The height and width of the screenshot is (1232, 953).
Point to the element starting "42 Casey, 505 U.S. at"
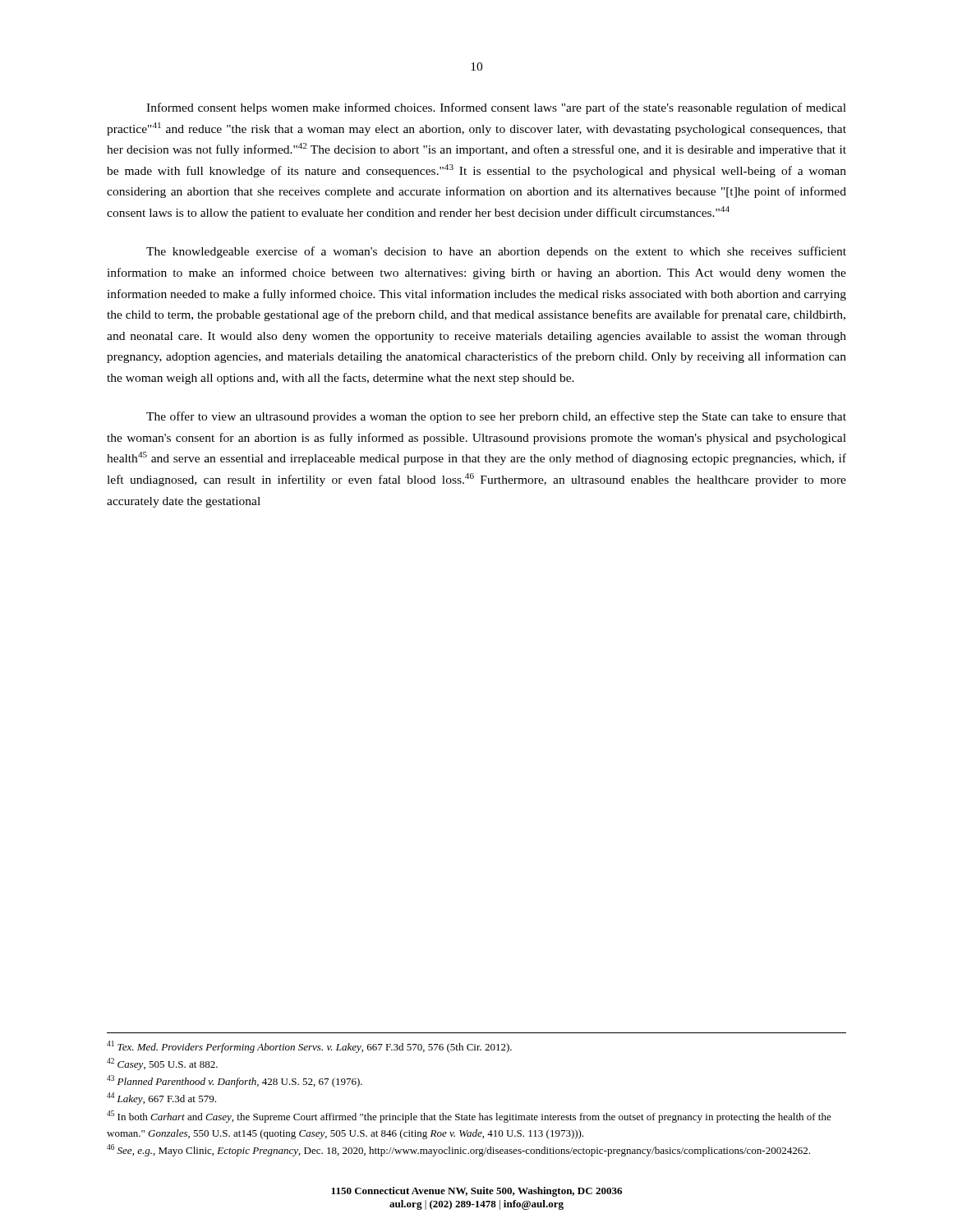click(162, 1064)
